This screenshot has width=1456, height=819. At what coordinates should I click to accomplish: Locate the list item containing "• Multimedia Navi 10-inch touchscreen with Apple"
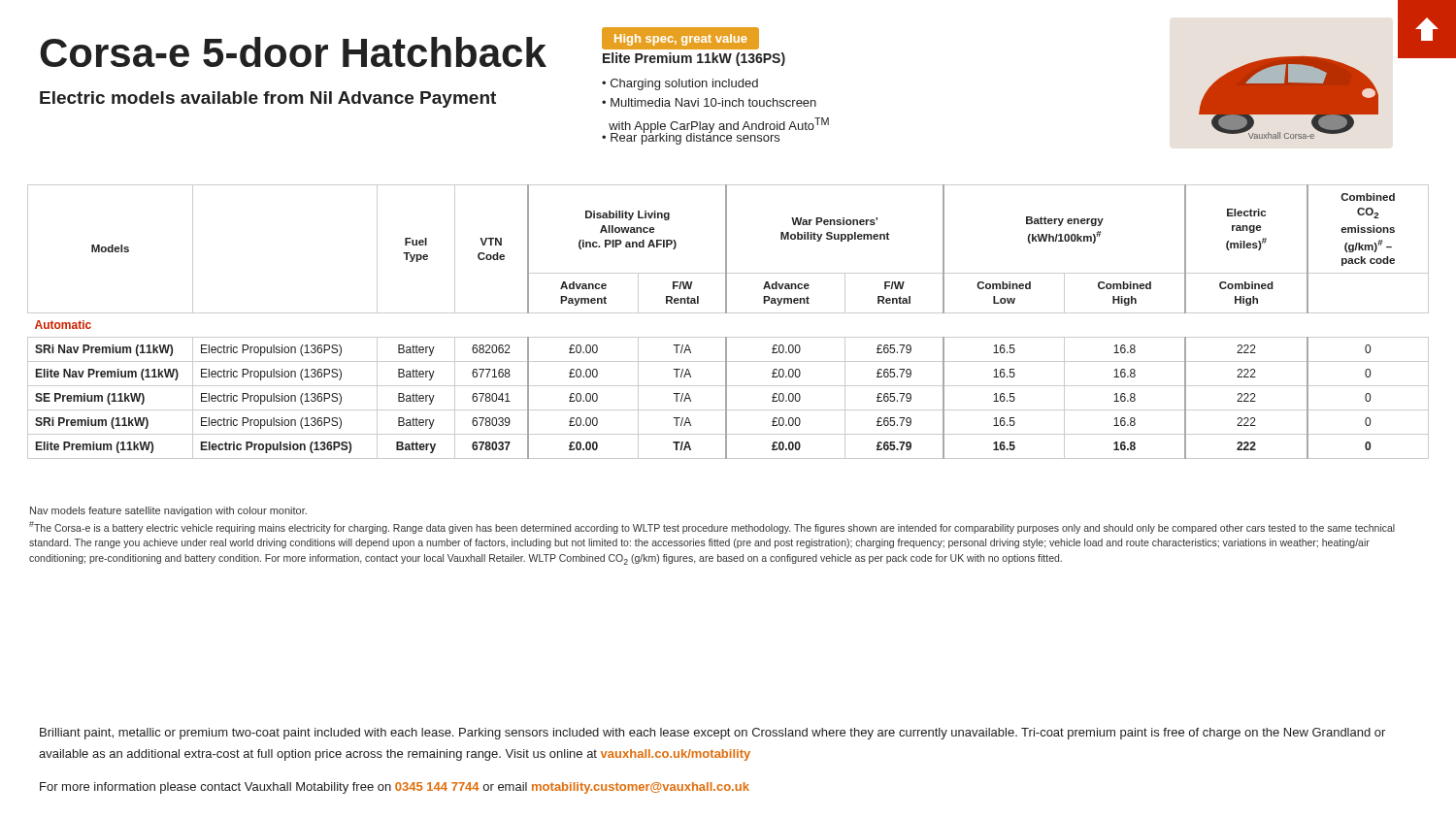coord(716,114)
